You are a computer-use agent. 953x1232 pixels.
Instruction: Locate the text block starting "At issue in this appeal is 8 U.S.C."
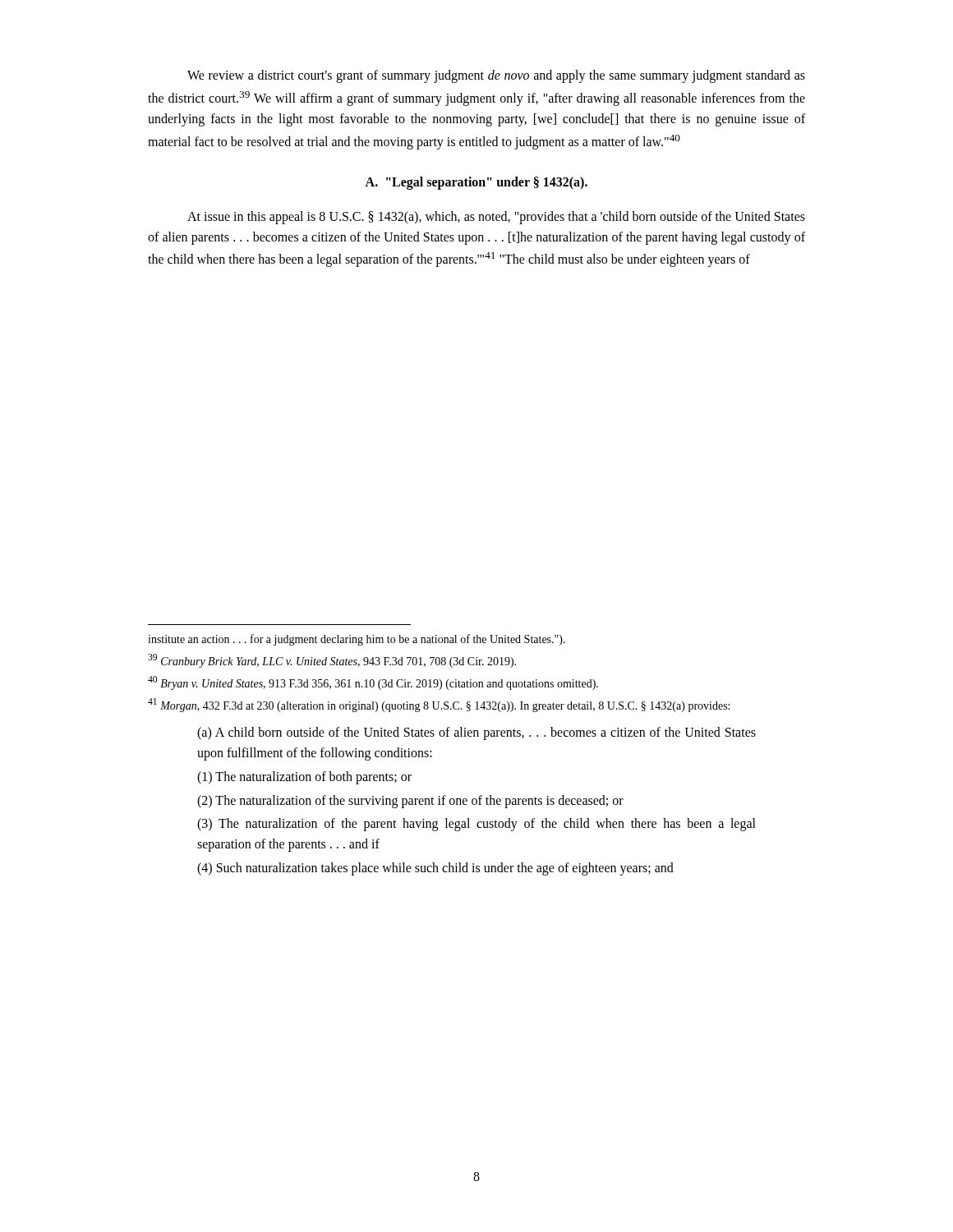coord(476,239)
